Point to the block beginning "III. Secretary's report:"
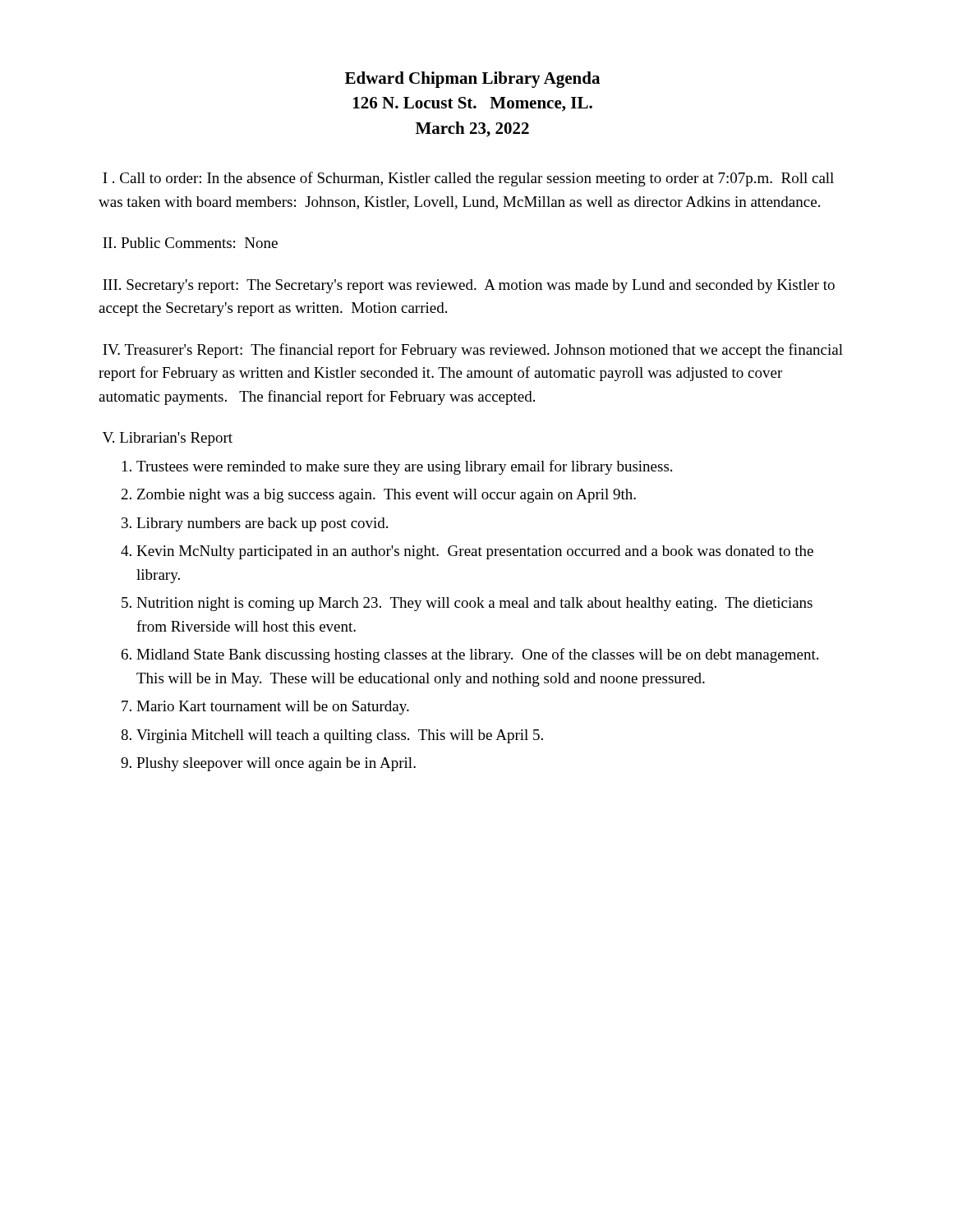The height and width of the screenshot is (1232, 953). click(467, 296)
